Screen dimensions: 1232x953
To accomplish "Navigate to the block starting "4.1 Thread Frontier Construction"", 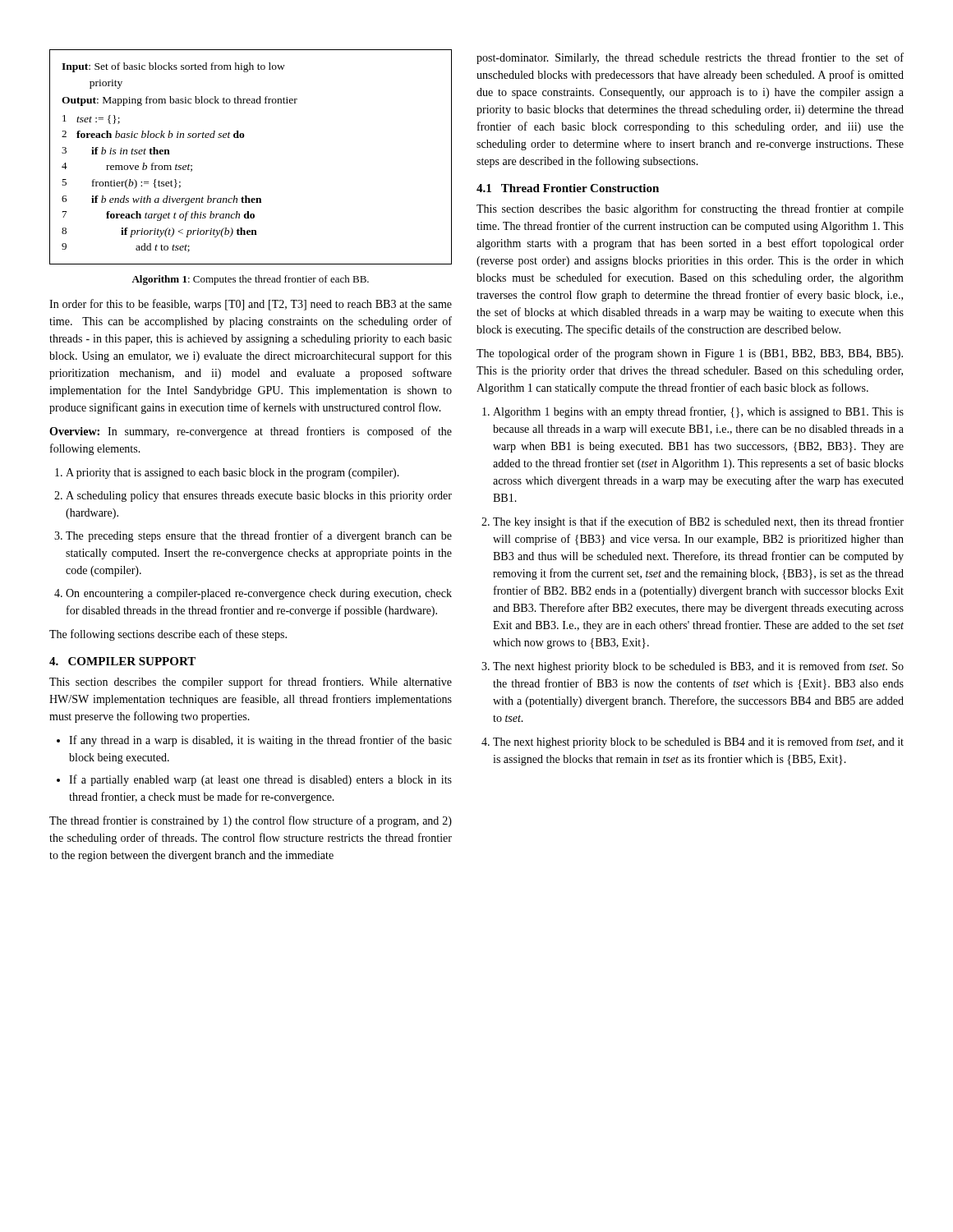I will pos(568,188).
